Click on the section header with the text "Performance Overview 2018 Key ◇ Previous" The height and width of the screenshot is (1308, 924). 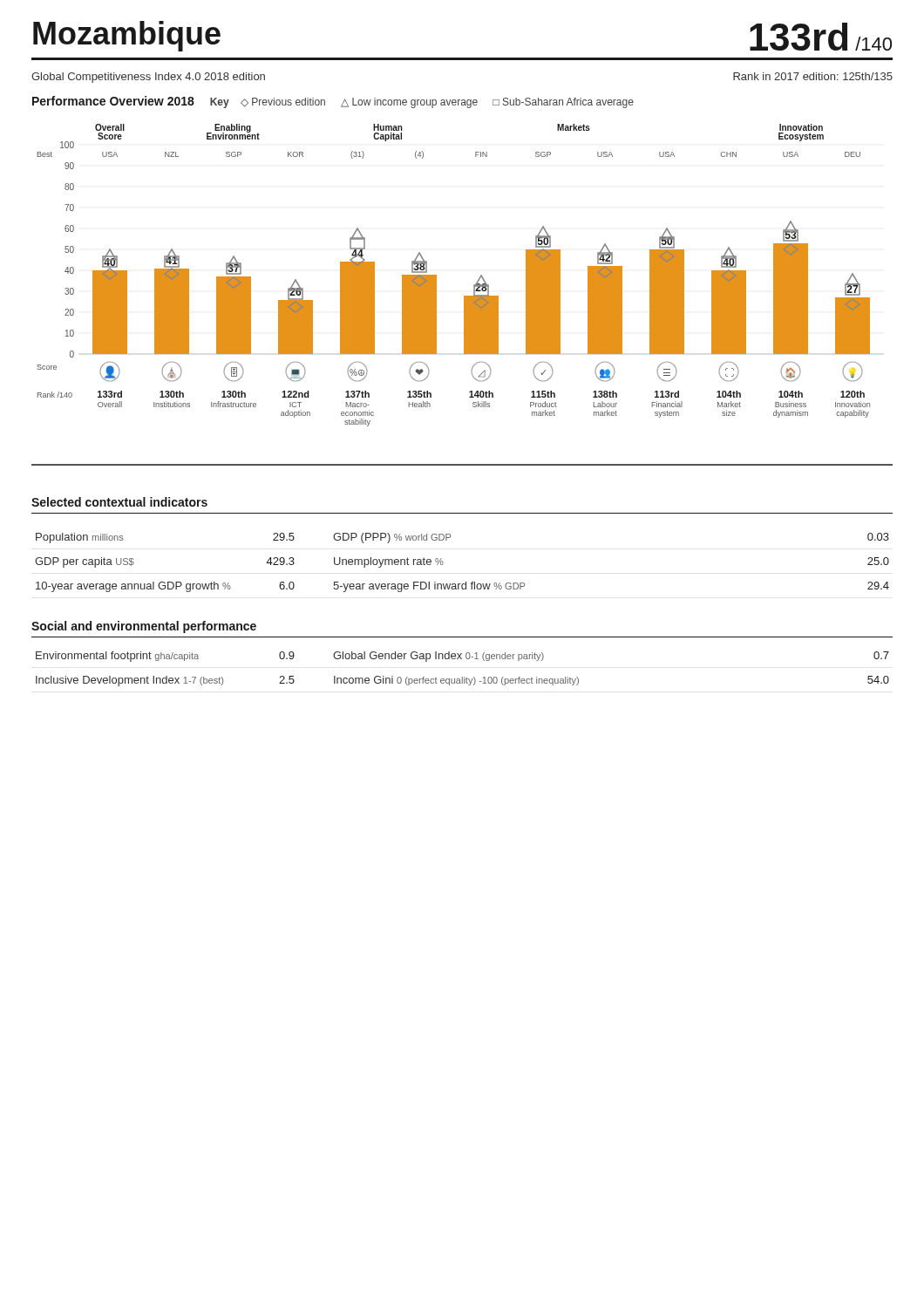click(333, 101)
